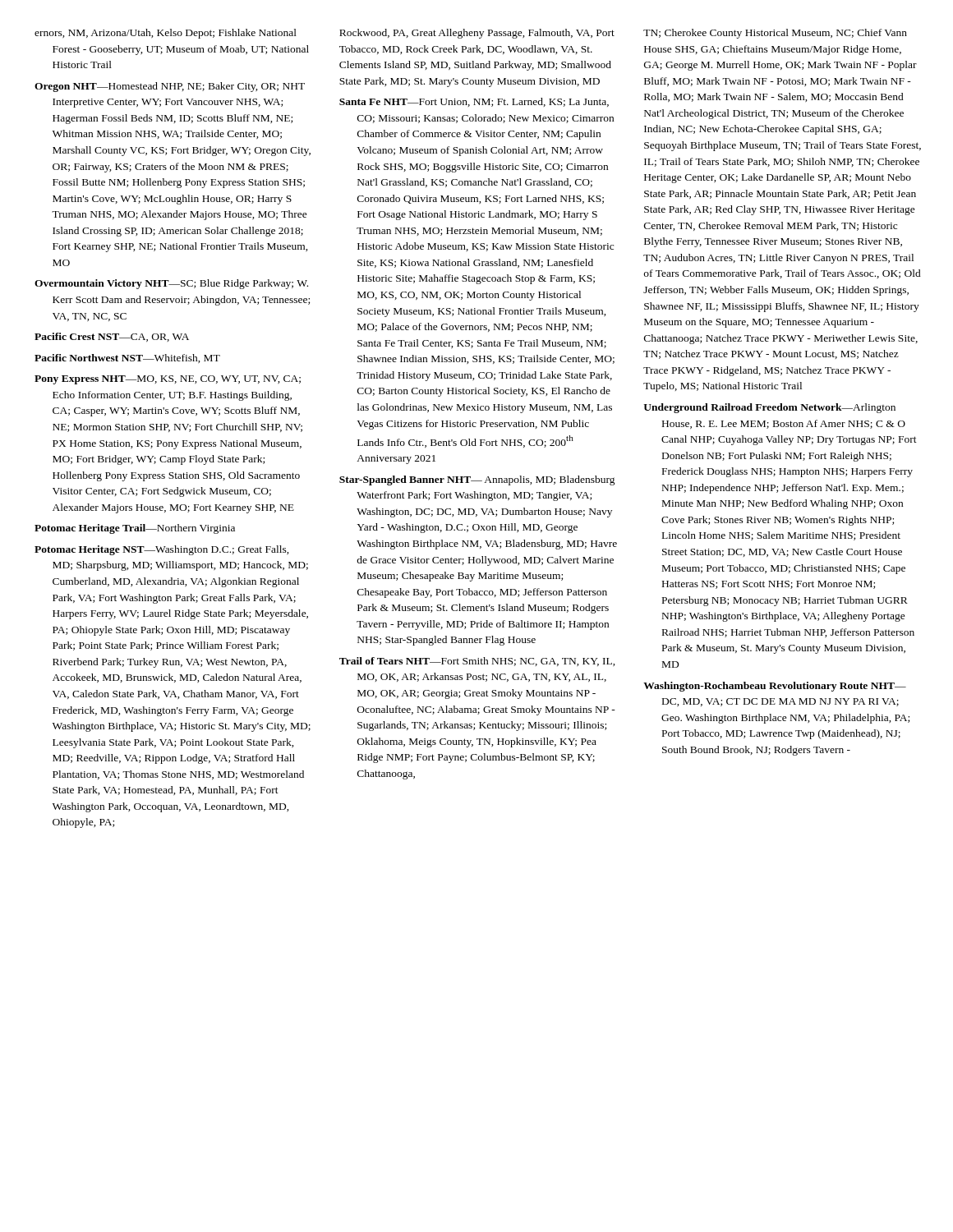The image size is (953, 1232).
Task: Click where it says "Pacific Crest NST—CA, OR, WA"
Action: [112, 336]
